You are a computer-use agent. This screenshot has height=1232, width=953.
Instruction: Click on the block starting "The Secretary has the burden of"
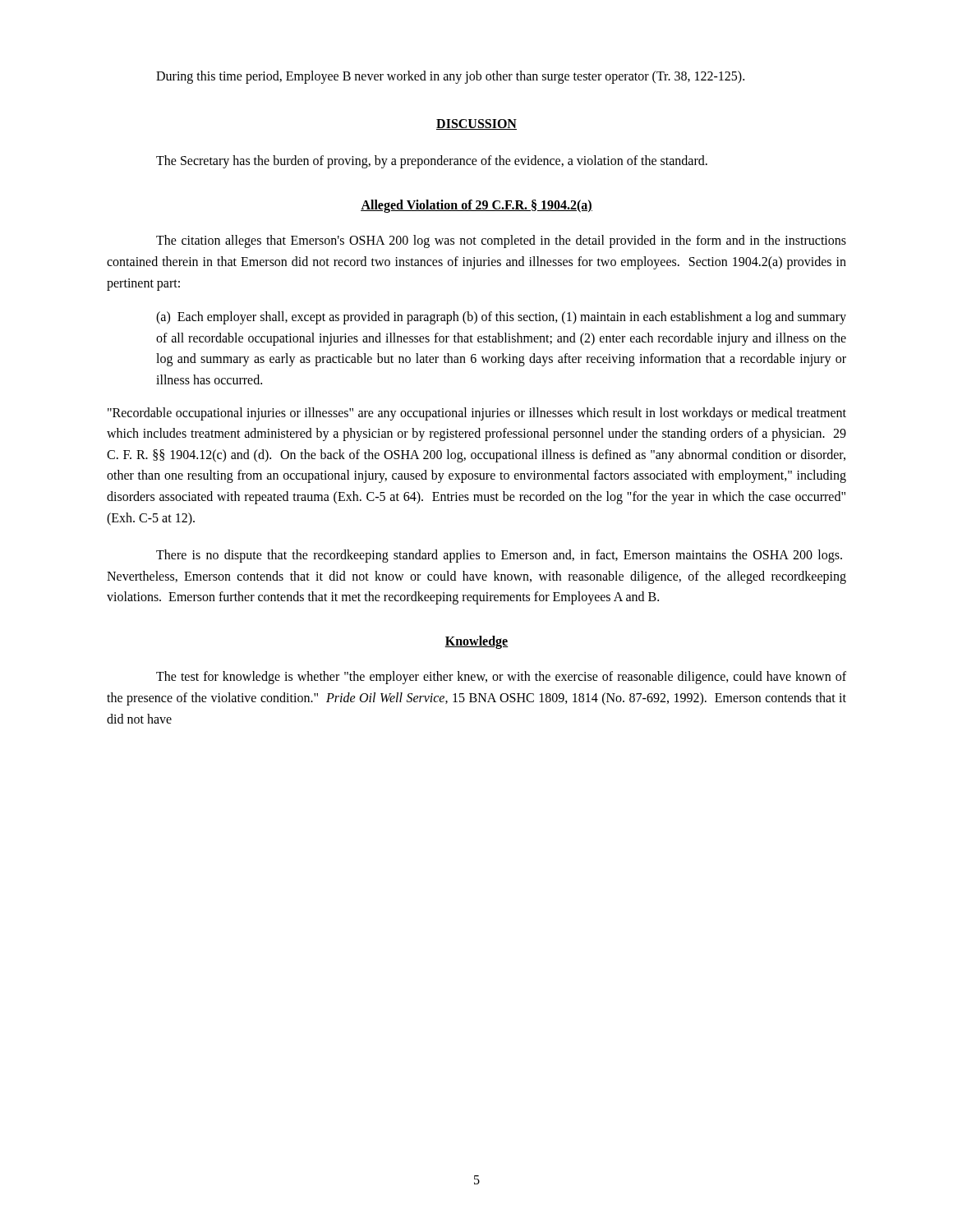(476, 161)
